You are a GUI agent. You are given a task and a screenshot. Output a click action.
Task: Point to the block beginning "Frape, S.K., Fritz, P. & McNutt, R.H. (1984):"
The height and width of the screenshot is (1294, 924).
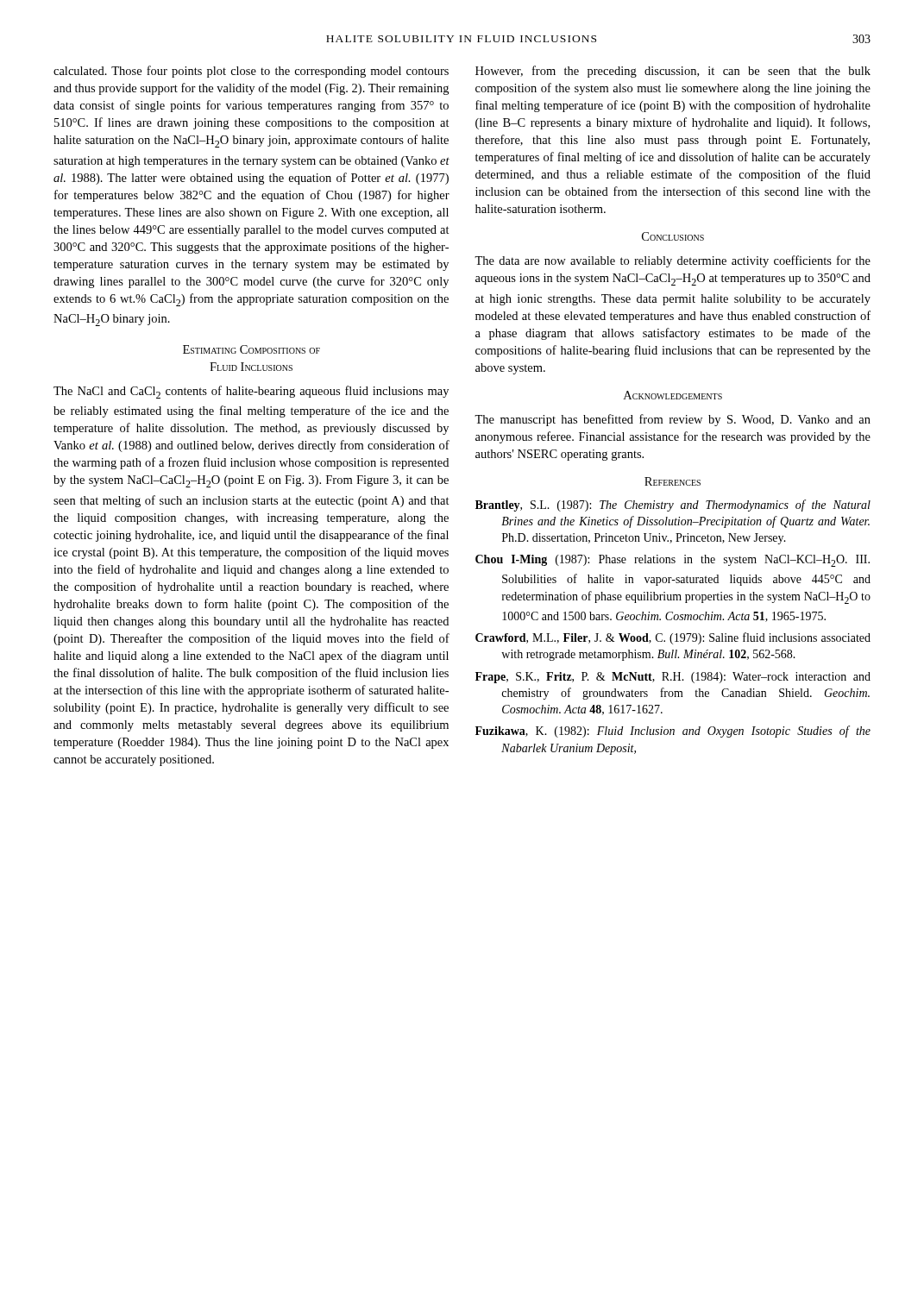[673, 693]
